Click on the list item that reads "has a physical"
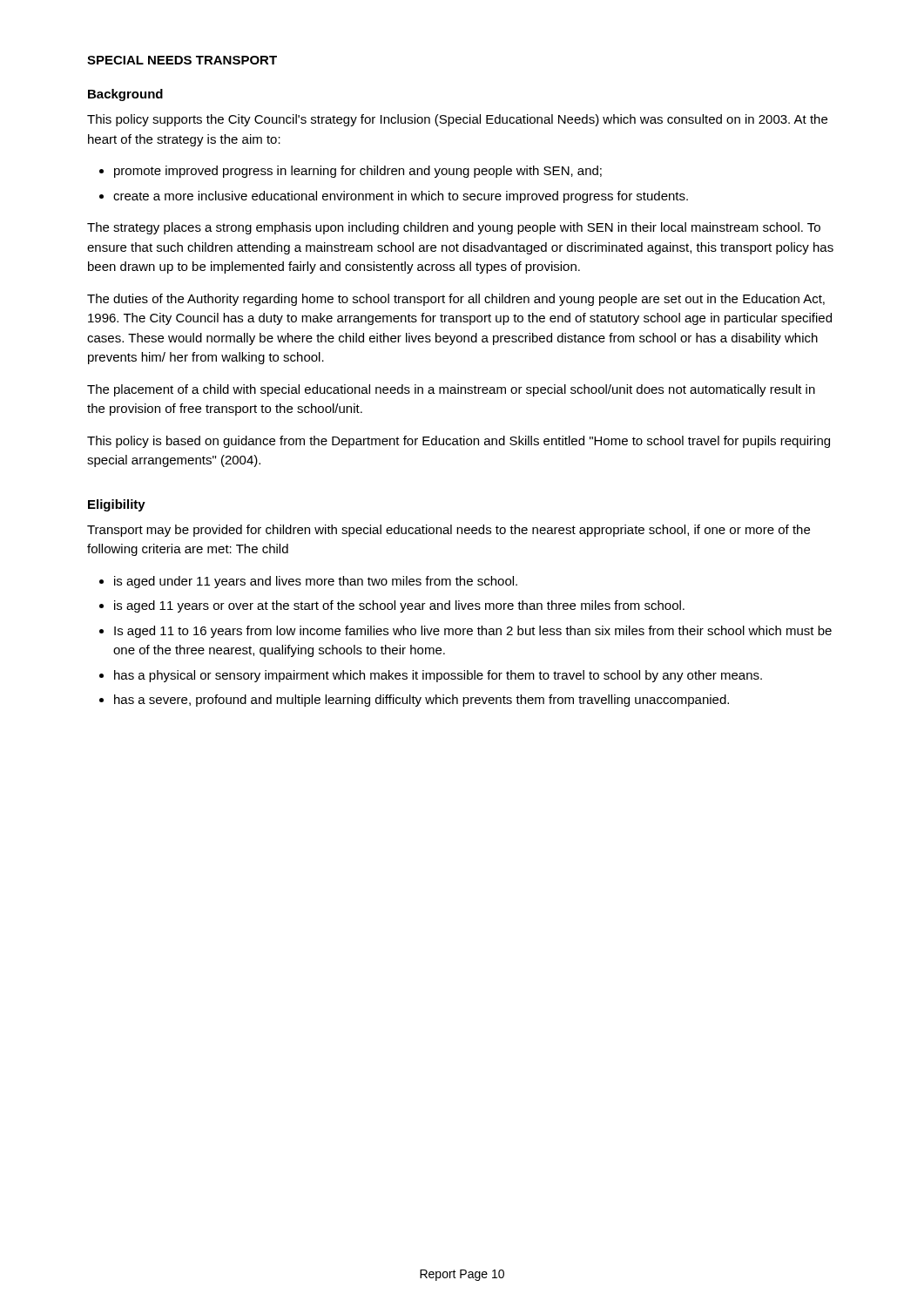The width and height of the screenshot is (924, 1307). click(438, 674)
